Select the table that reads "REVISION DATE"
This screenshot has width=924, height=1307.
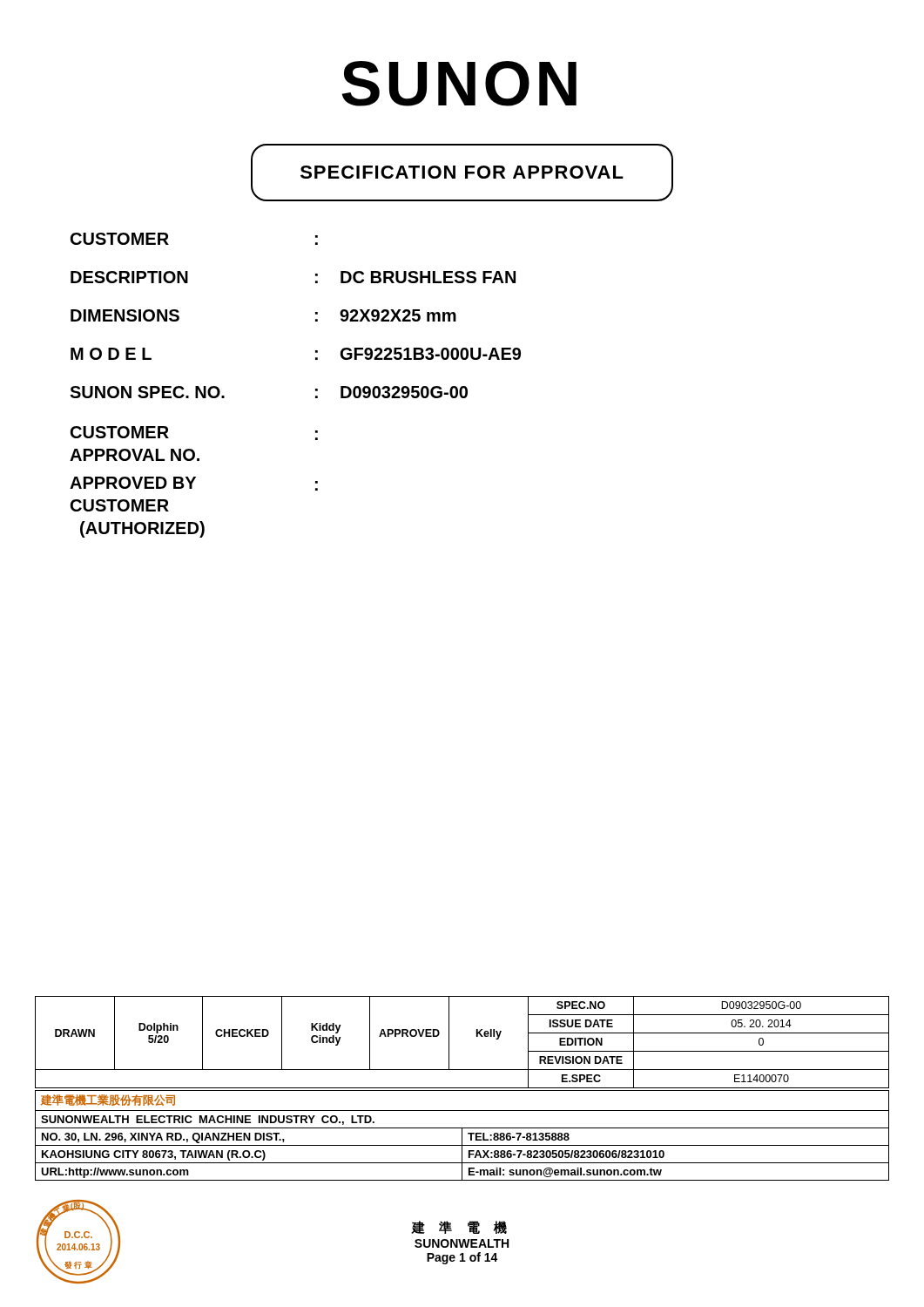point(462,1088)
